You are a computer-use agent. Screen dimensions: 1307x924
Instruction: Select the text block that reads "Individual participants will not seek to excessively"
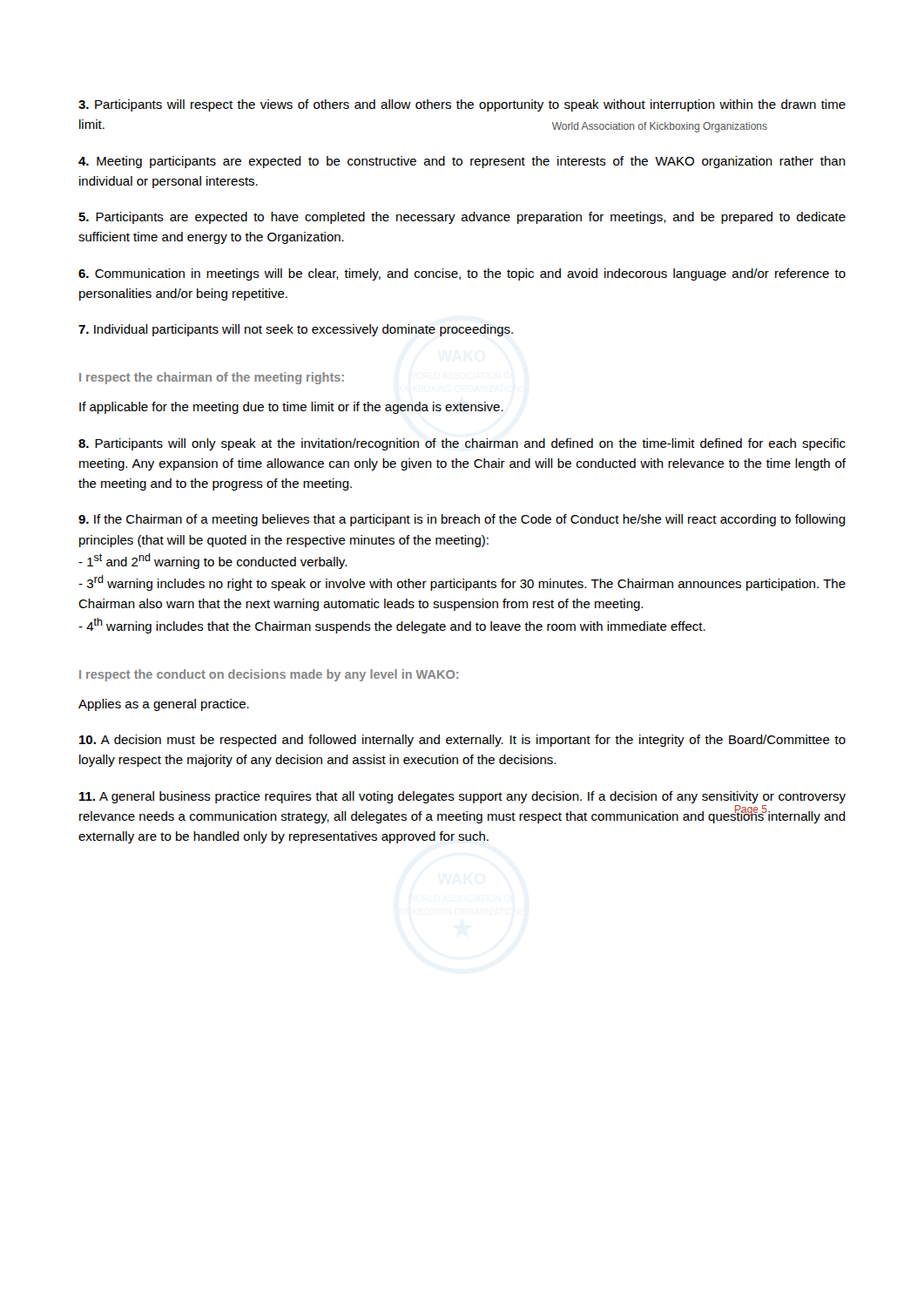[296, 329]
